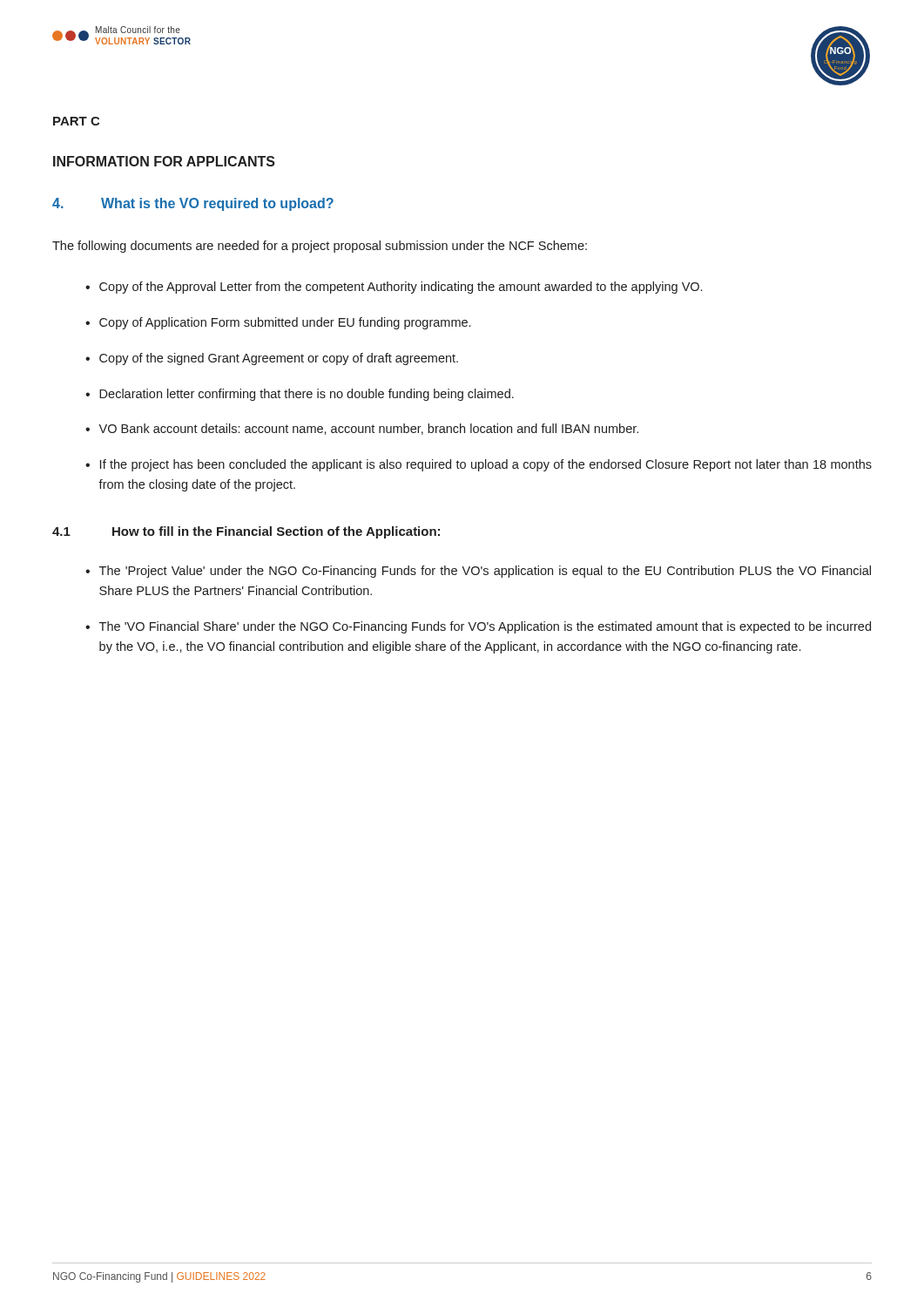924x1307 pixels.
Task: Click on the section header with the text "INFORMATION FOR APPLICANTS"
Action: point(164,162)
